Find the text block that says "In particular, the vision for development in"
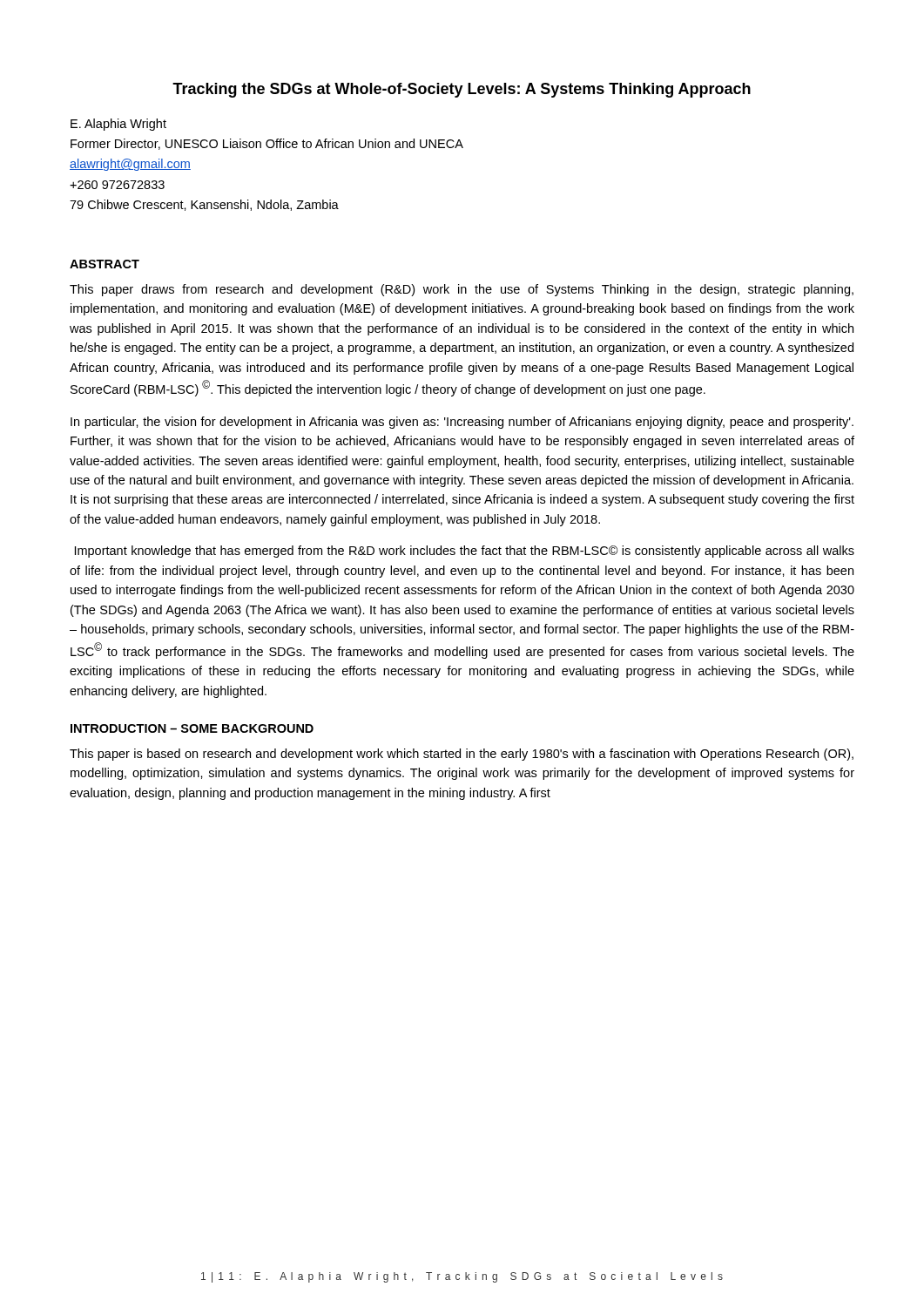 coord(462,470)
